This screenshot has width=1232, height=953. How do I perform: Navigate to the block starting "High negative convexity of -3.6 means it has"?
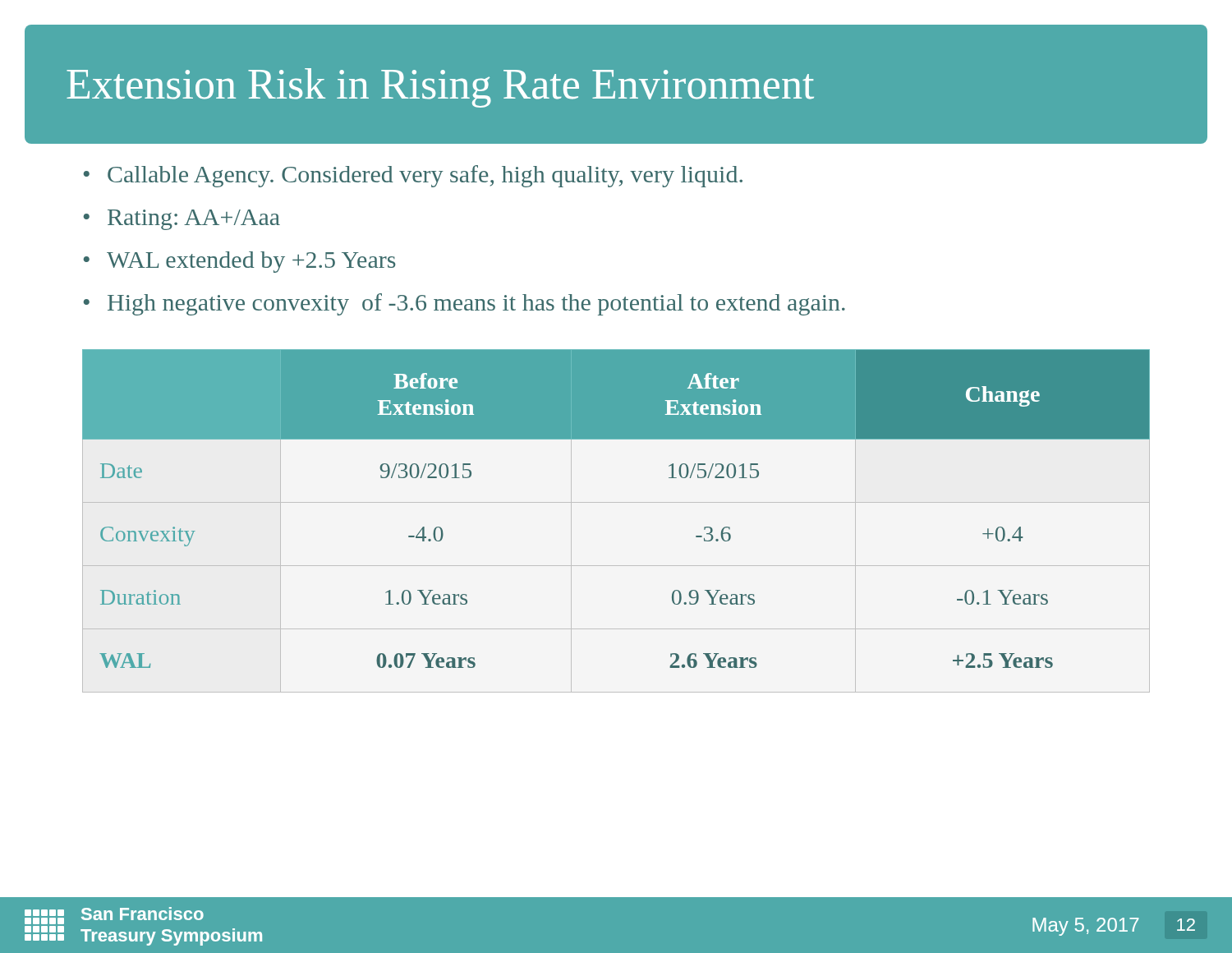pyautogui.click(x=477, y=302)
